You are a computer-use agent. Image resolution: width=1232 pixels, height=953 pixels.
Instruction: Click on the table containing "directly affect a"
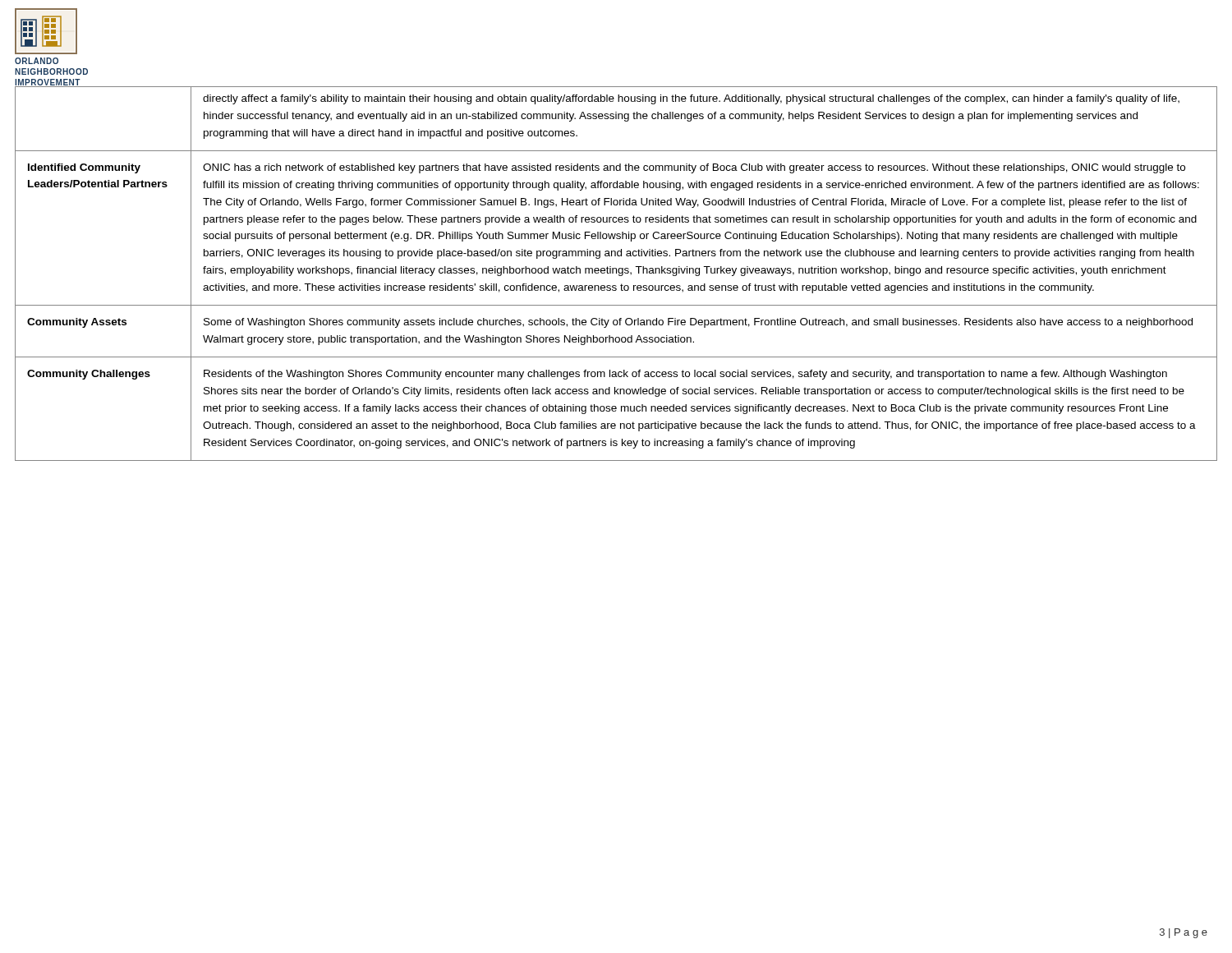coord(616,273)
